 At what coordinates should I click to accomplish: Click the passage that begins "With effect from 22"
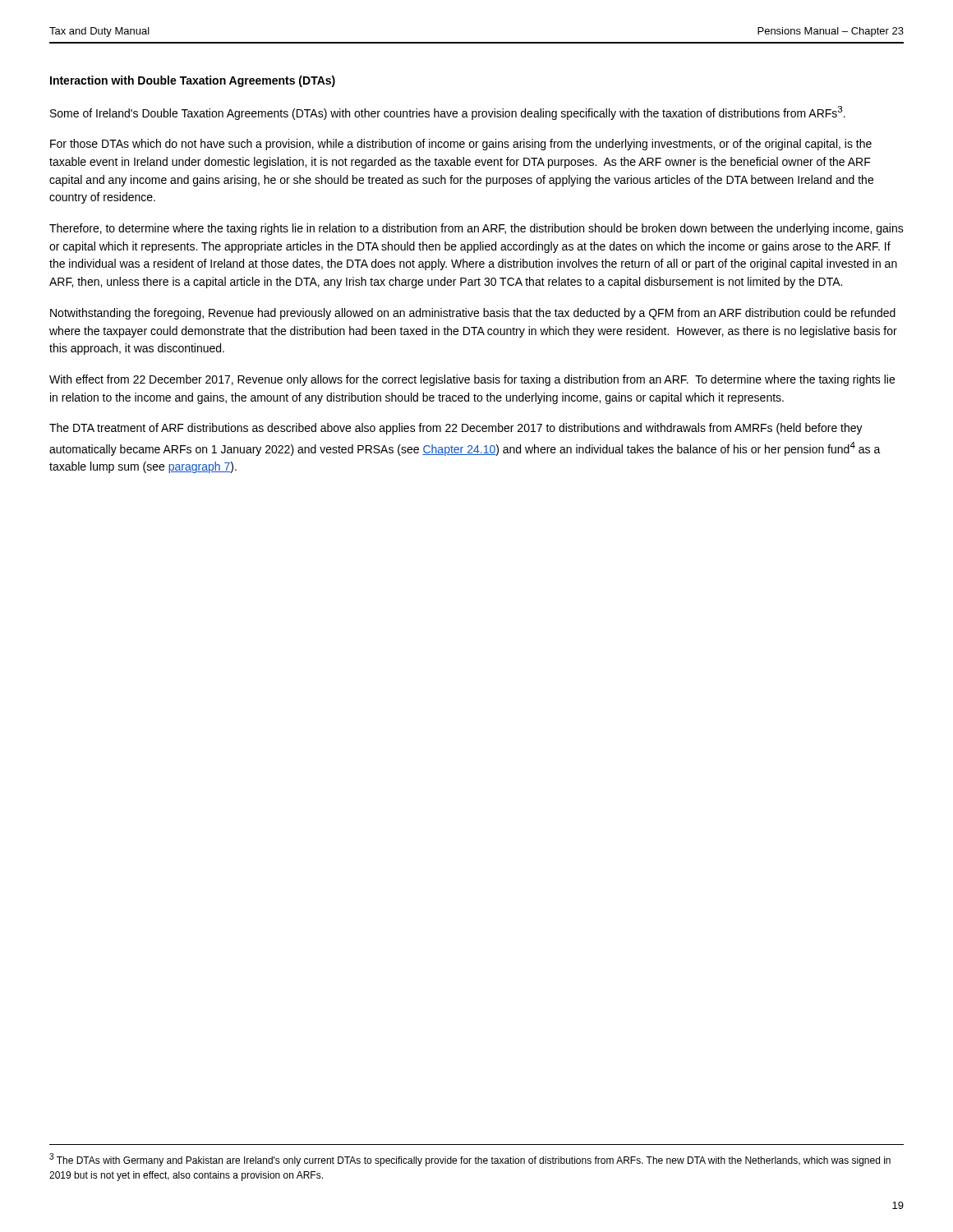(x=472, y=388)
